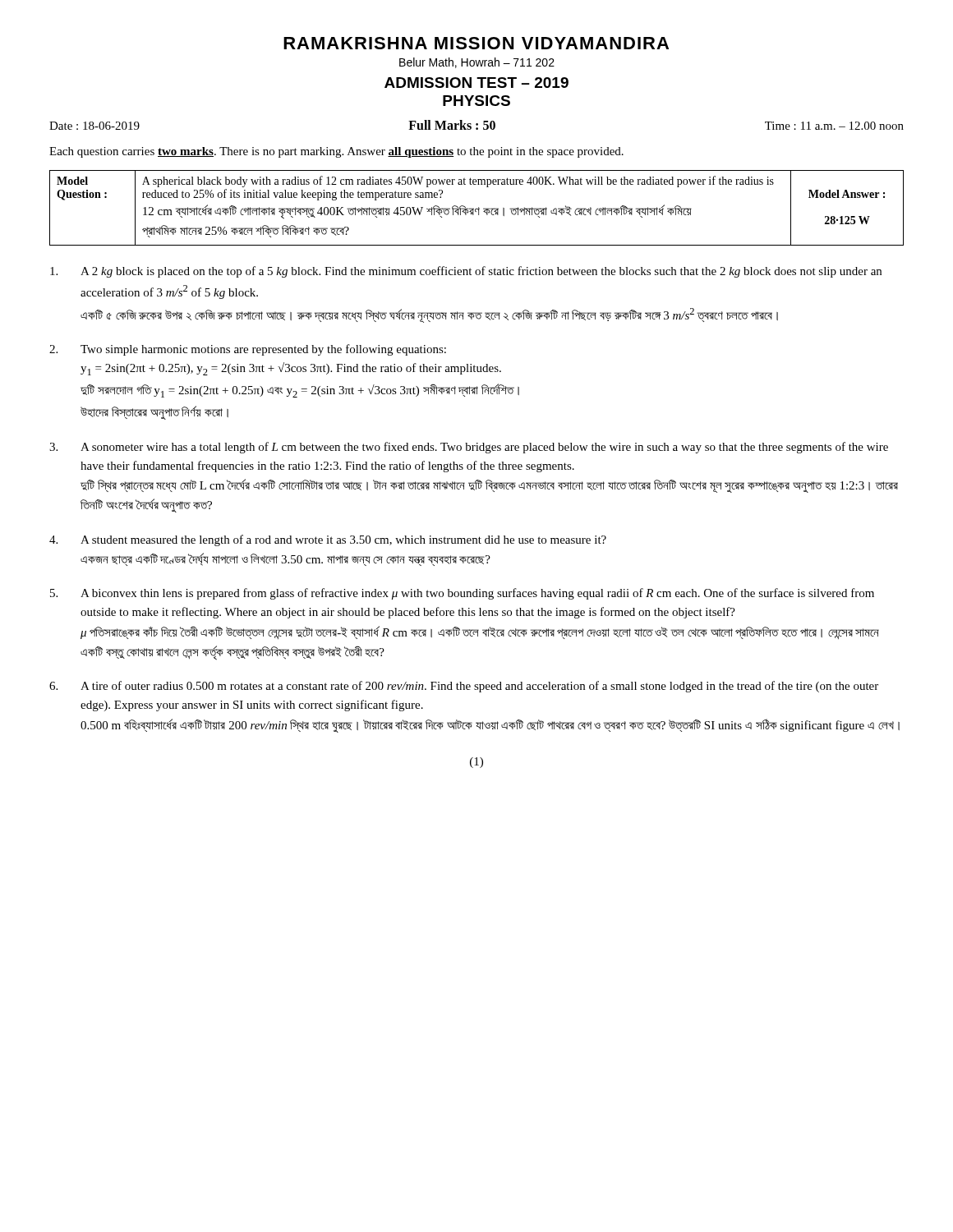953x1232 pixels.
Task: Click on the list item with the text "5. A biconvex thin"
Action: [x=476, y=623]
